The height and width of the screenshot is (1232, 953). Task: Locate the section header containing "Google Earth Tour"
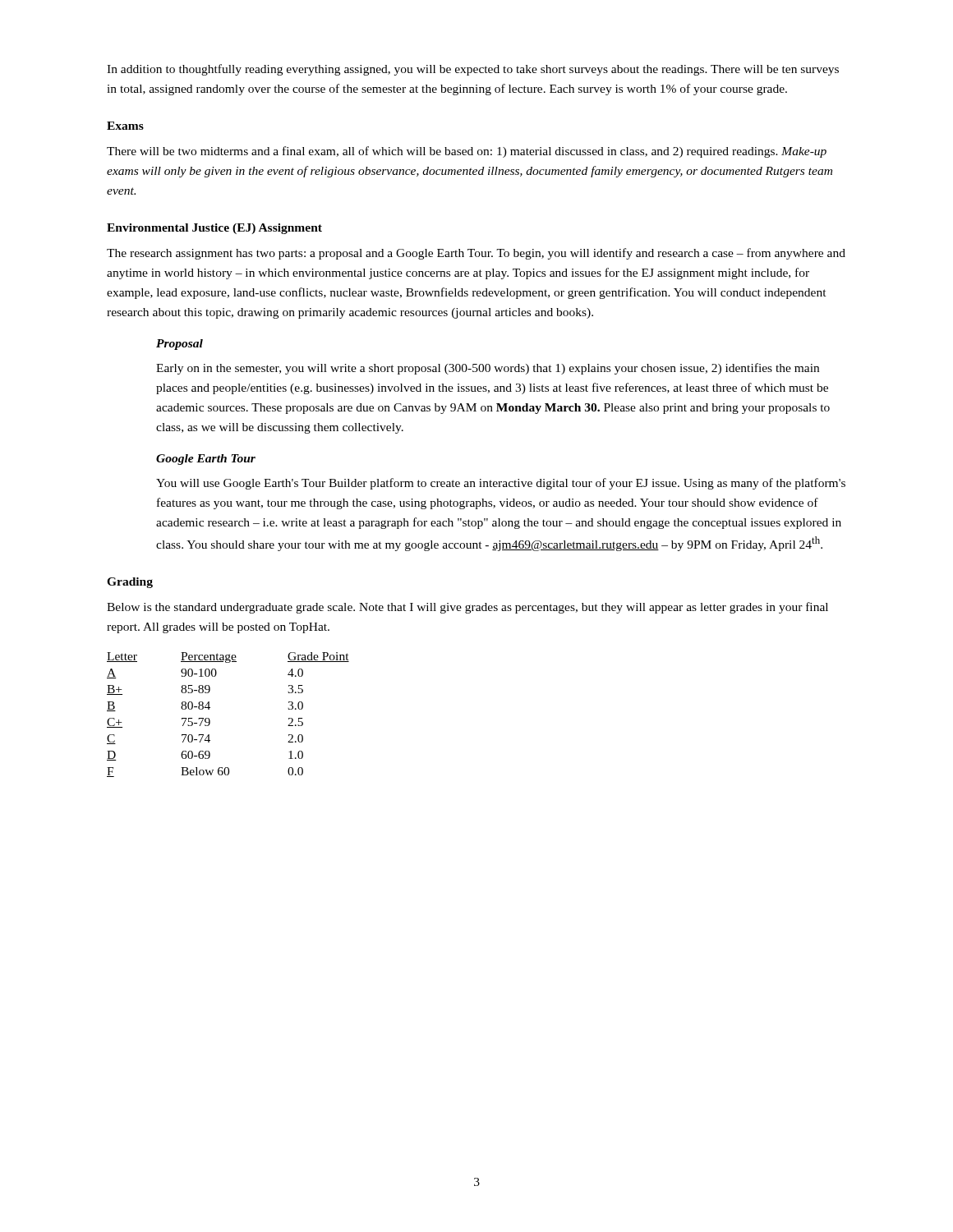[206, 458]
